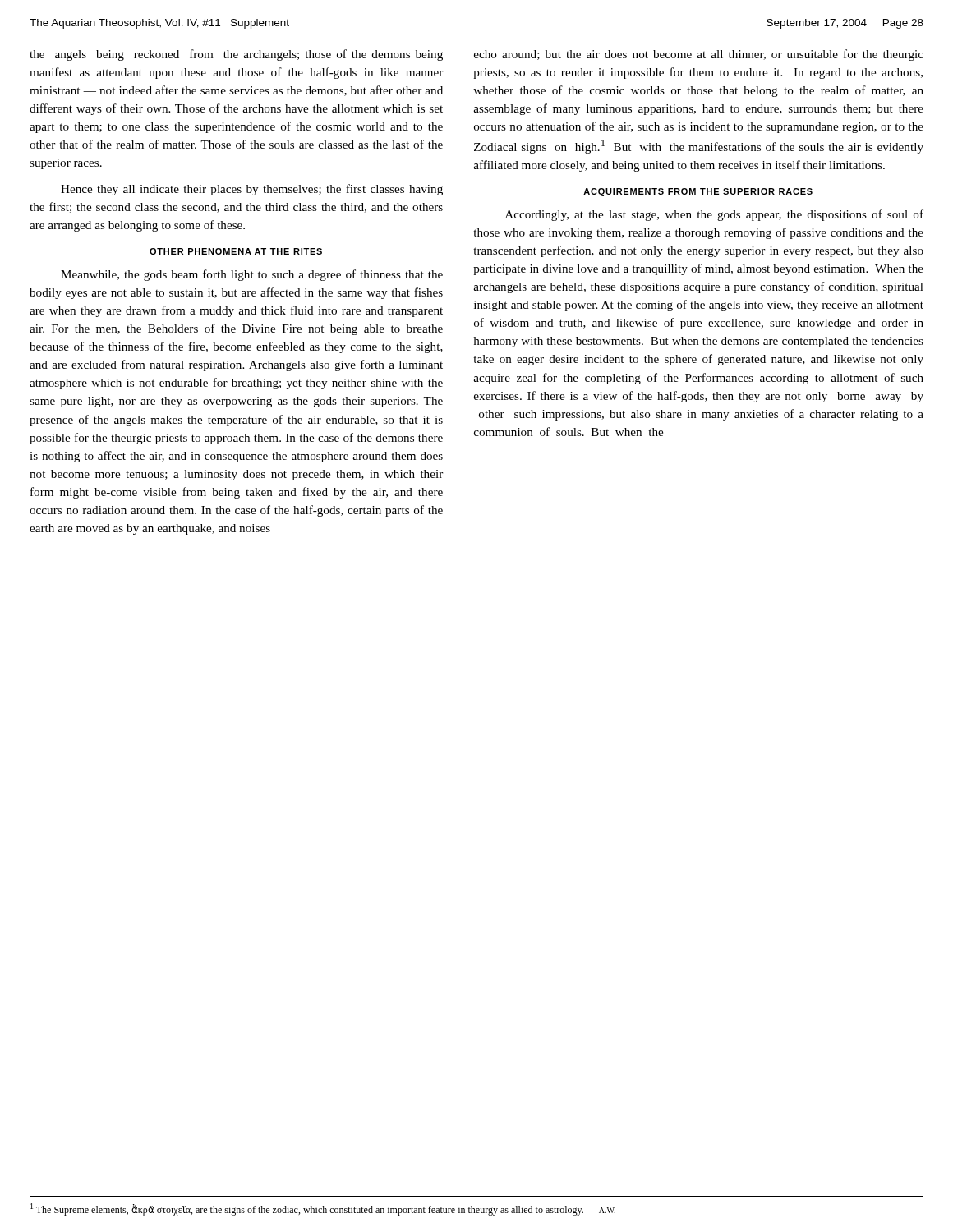The height and width of the screenshot is (1232, 953).
Task: Find the block on this page that starts "echo around; but the air does not become"
Action: pos(698,110)
